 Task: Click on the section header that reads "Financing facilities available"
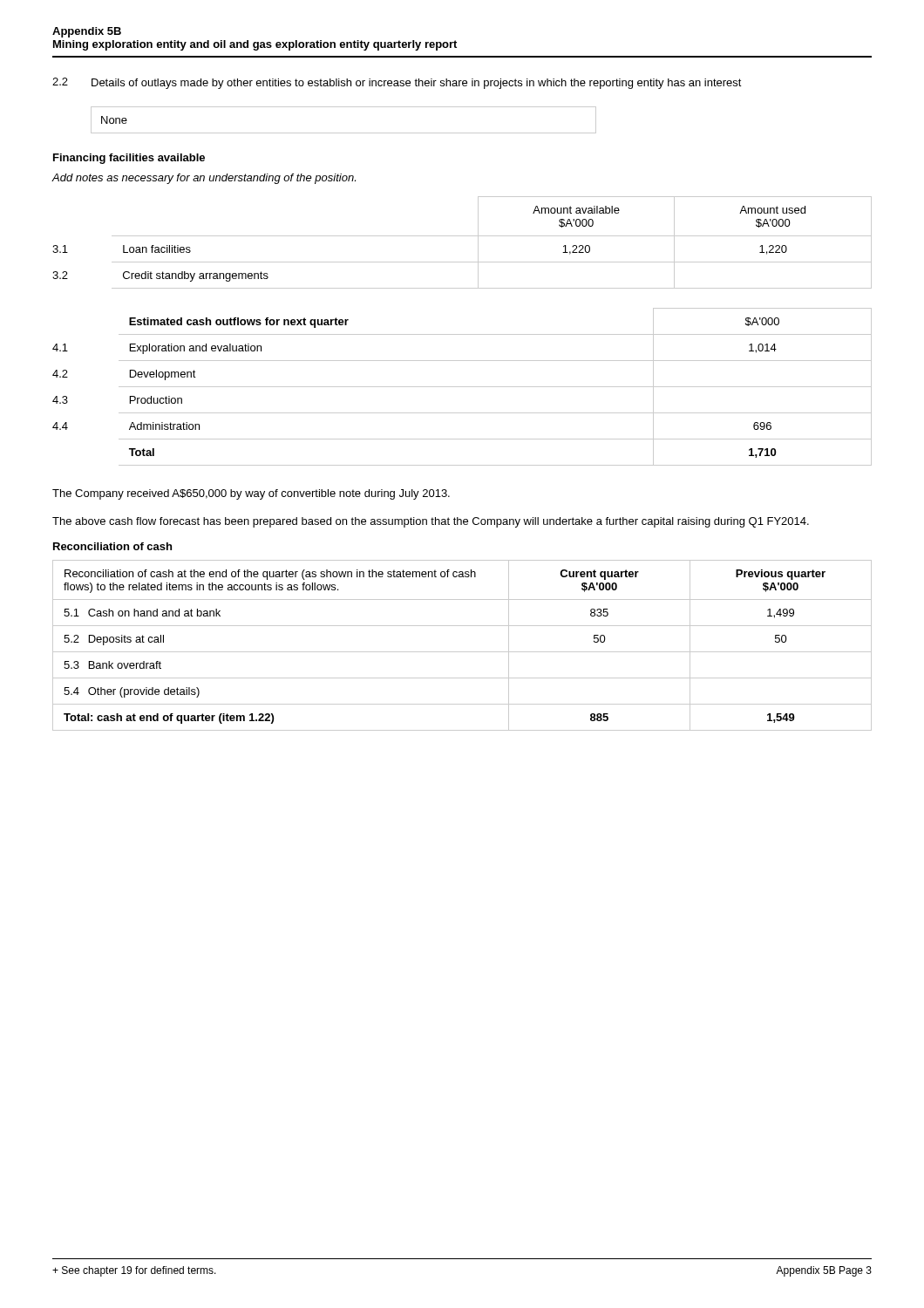129,158
